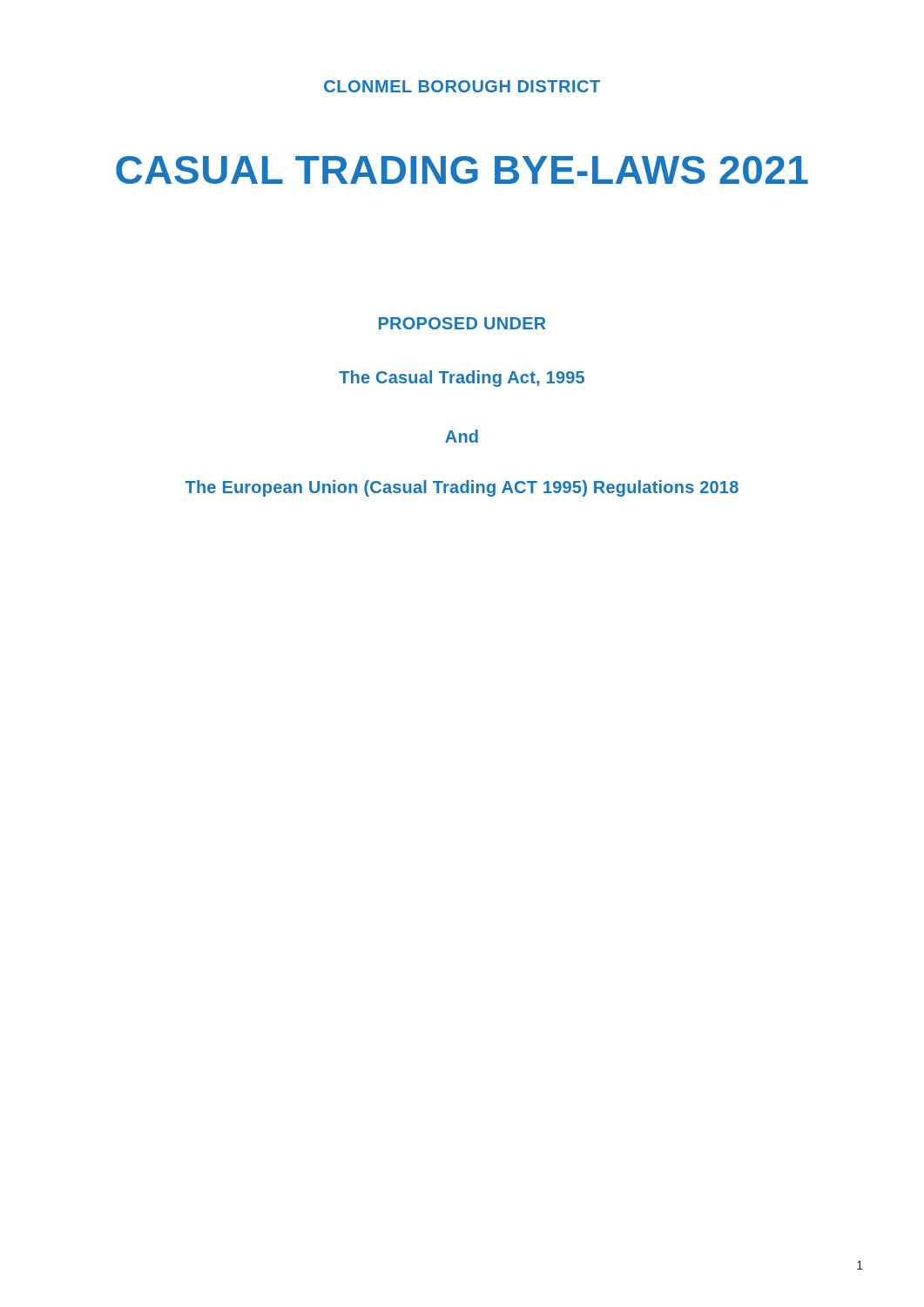Click on the text block containing "The European Union"
This screenshot has width=924, height=1307.
462,487
